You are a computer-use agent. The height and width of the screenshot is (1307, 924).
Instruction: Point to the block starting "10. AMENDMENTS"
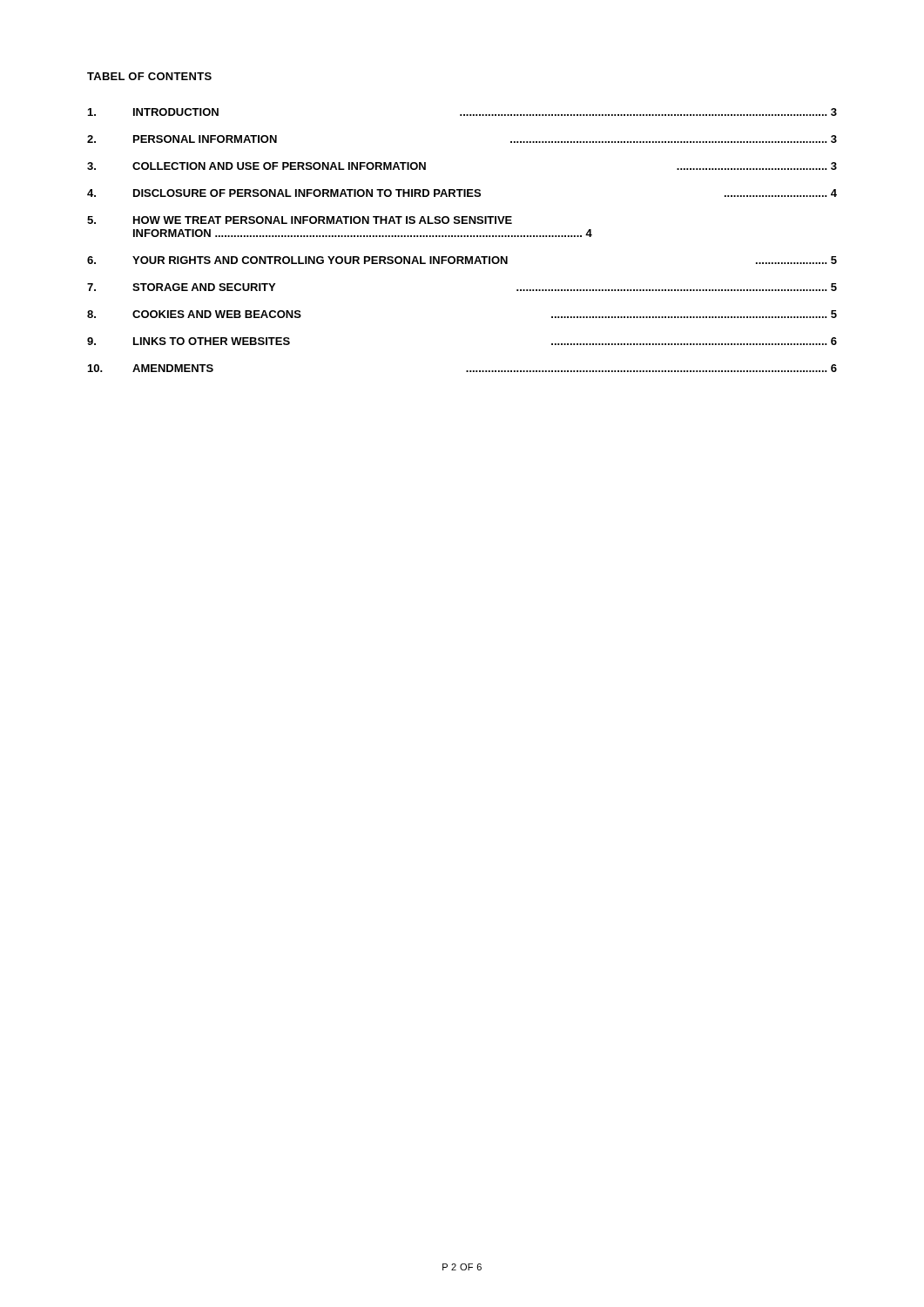pyautogui.click(x=462, y=368)
